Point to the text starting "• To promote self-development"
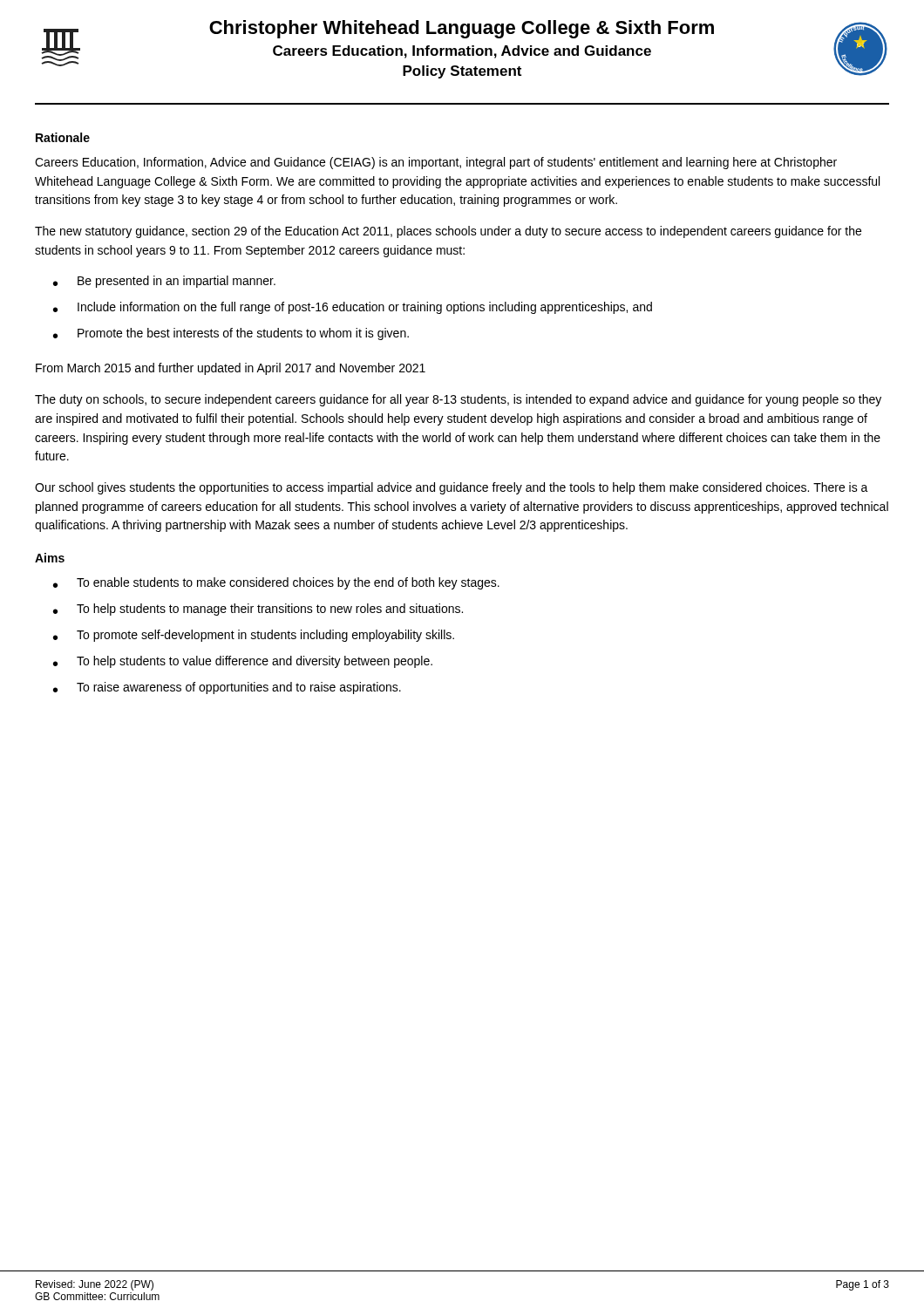This screenshot has height=1308, width=924. click(x=254, y=636)
